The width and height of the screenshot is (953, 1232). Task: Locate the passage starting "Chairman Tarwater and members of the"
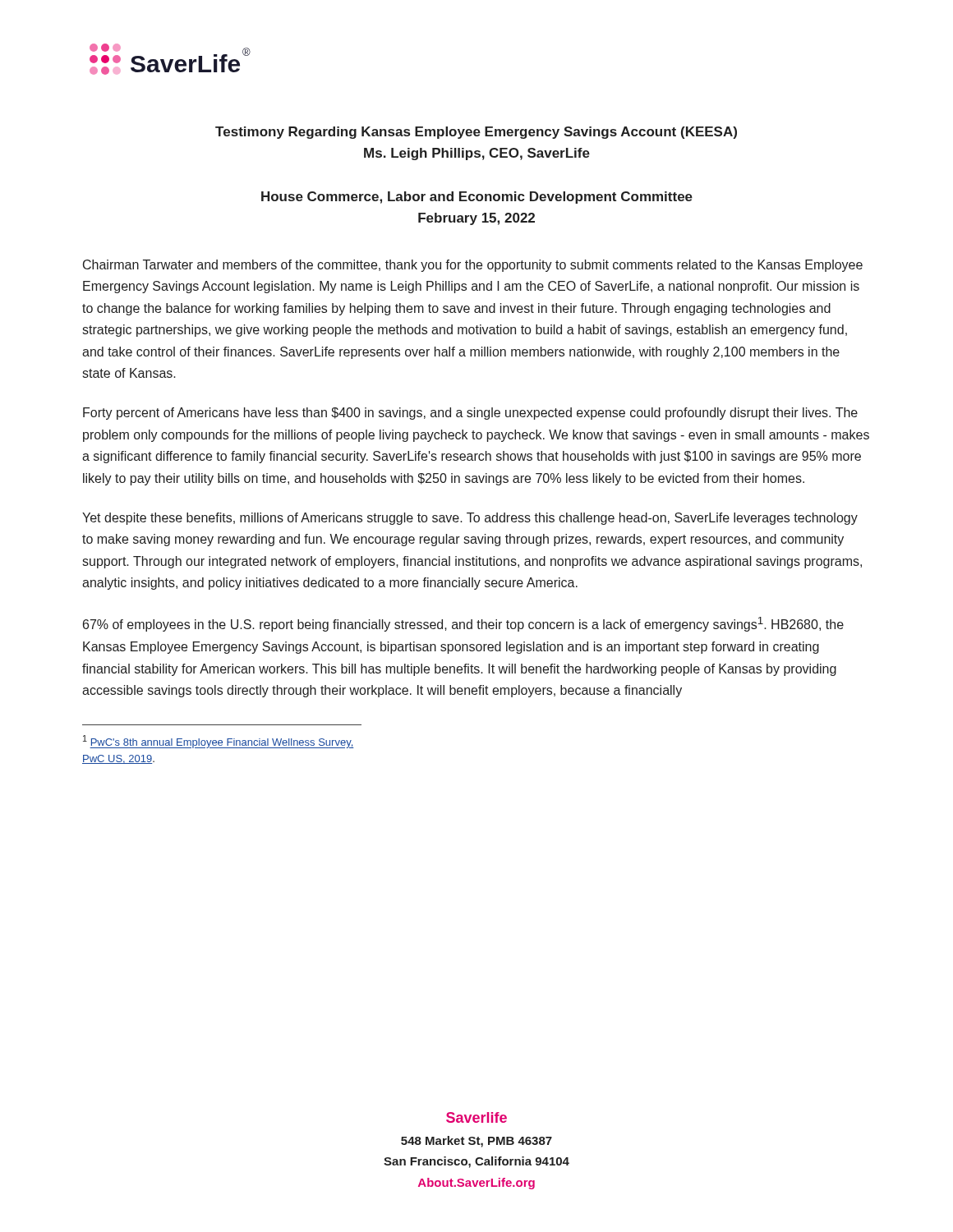tap(473, 319)
